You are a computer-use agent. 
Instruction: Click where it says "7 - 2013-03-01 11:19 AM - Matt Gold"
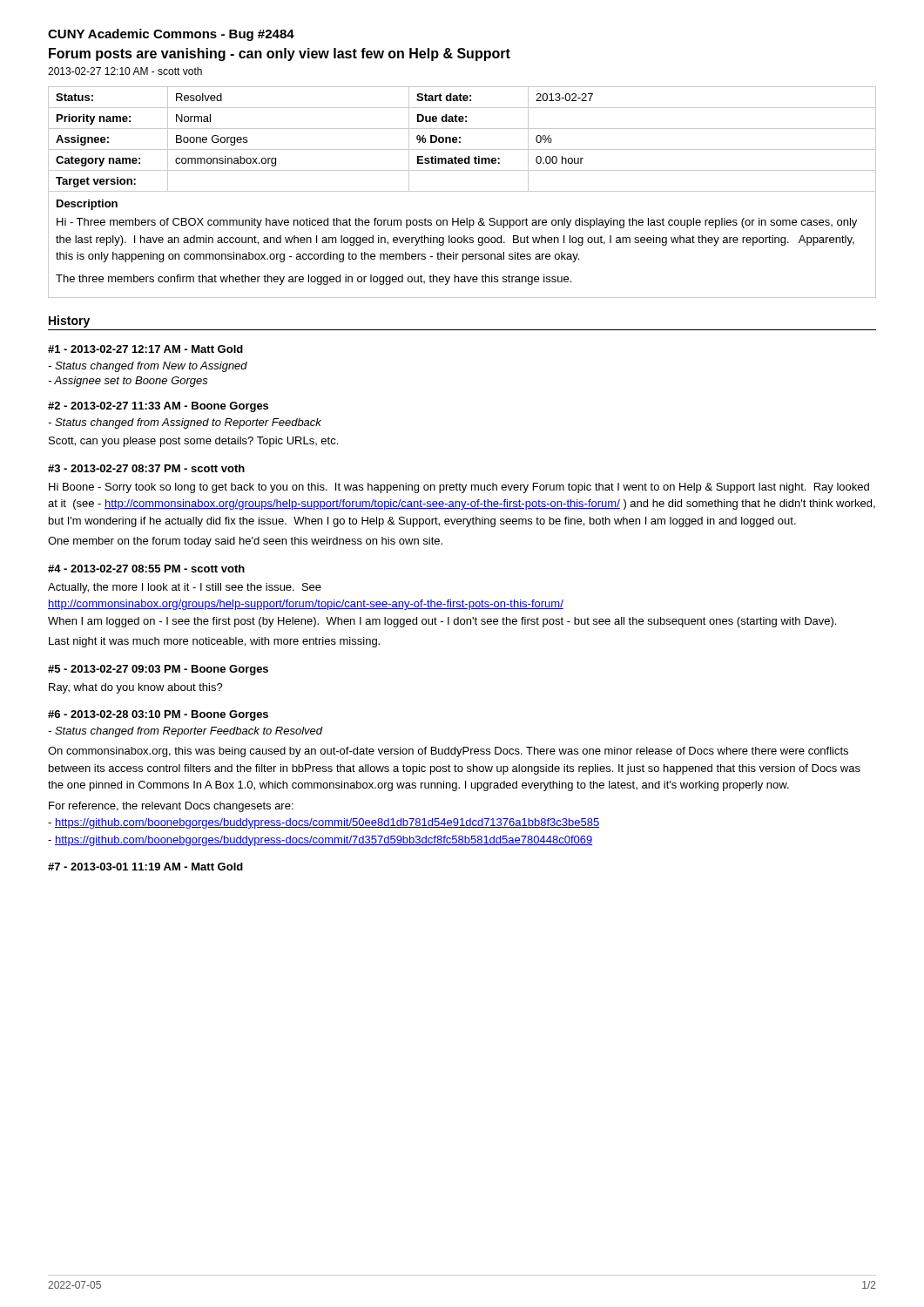point(146,867)
